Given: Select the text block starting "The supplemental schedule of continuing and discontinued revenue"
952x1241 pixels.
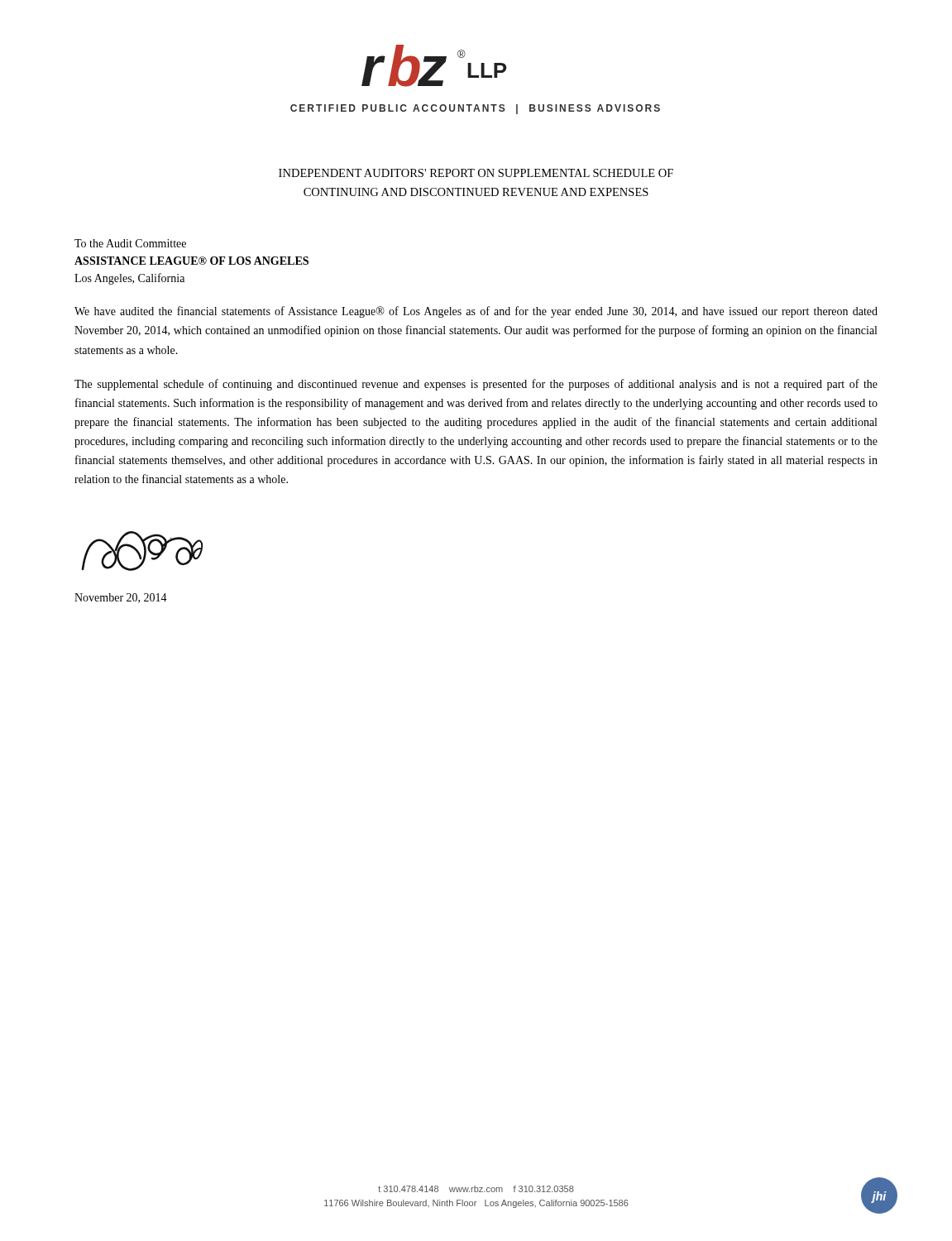Looking at the screenshot, I should click(476, 432).
